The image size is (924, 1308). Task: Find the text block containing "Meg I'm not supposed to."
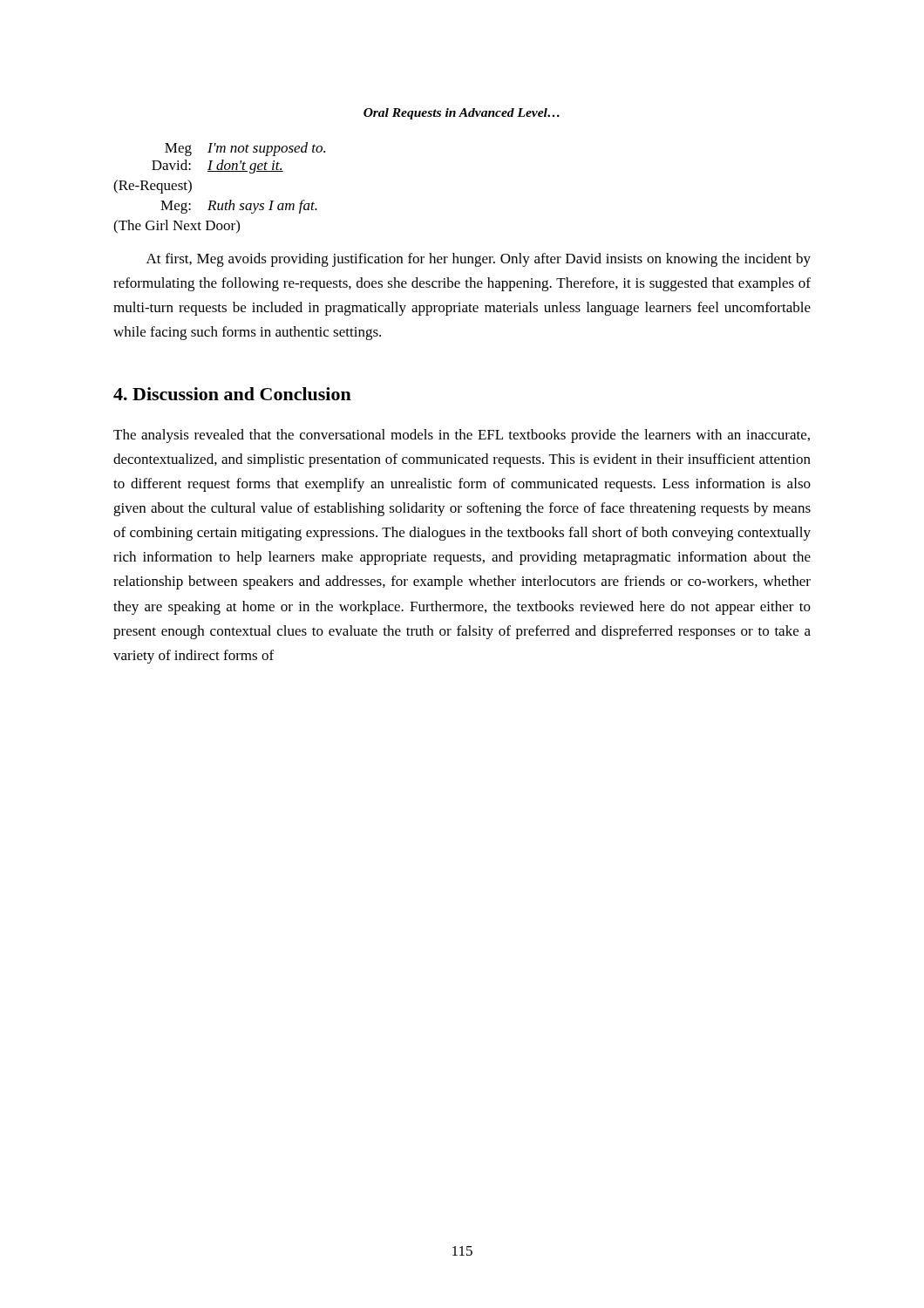click(x=245, y=149)
